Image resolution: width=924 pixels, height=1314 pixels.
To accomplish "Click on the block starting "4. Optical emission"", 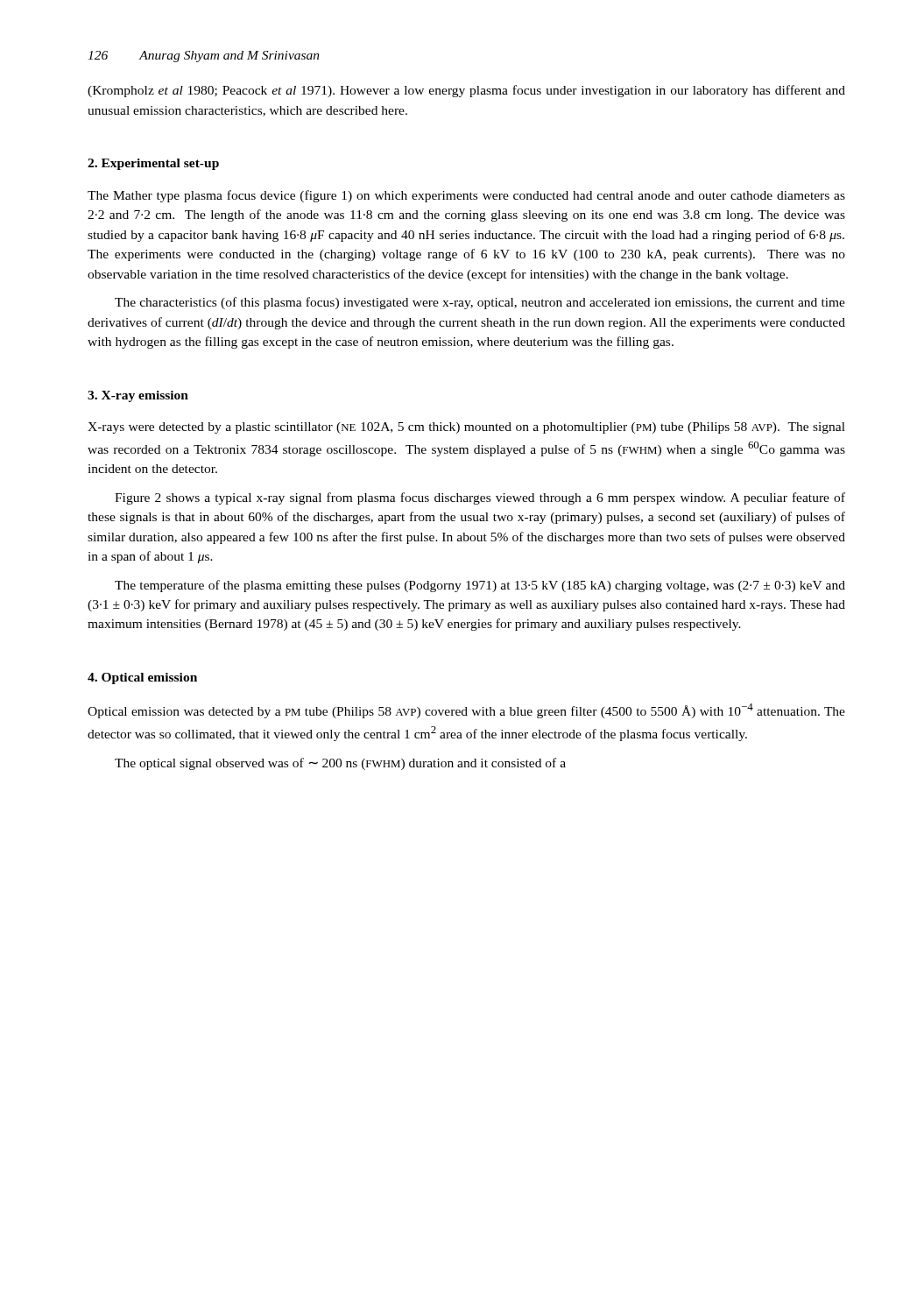I will point(142,677).
